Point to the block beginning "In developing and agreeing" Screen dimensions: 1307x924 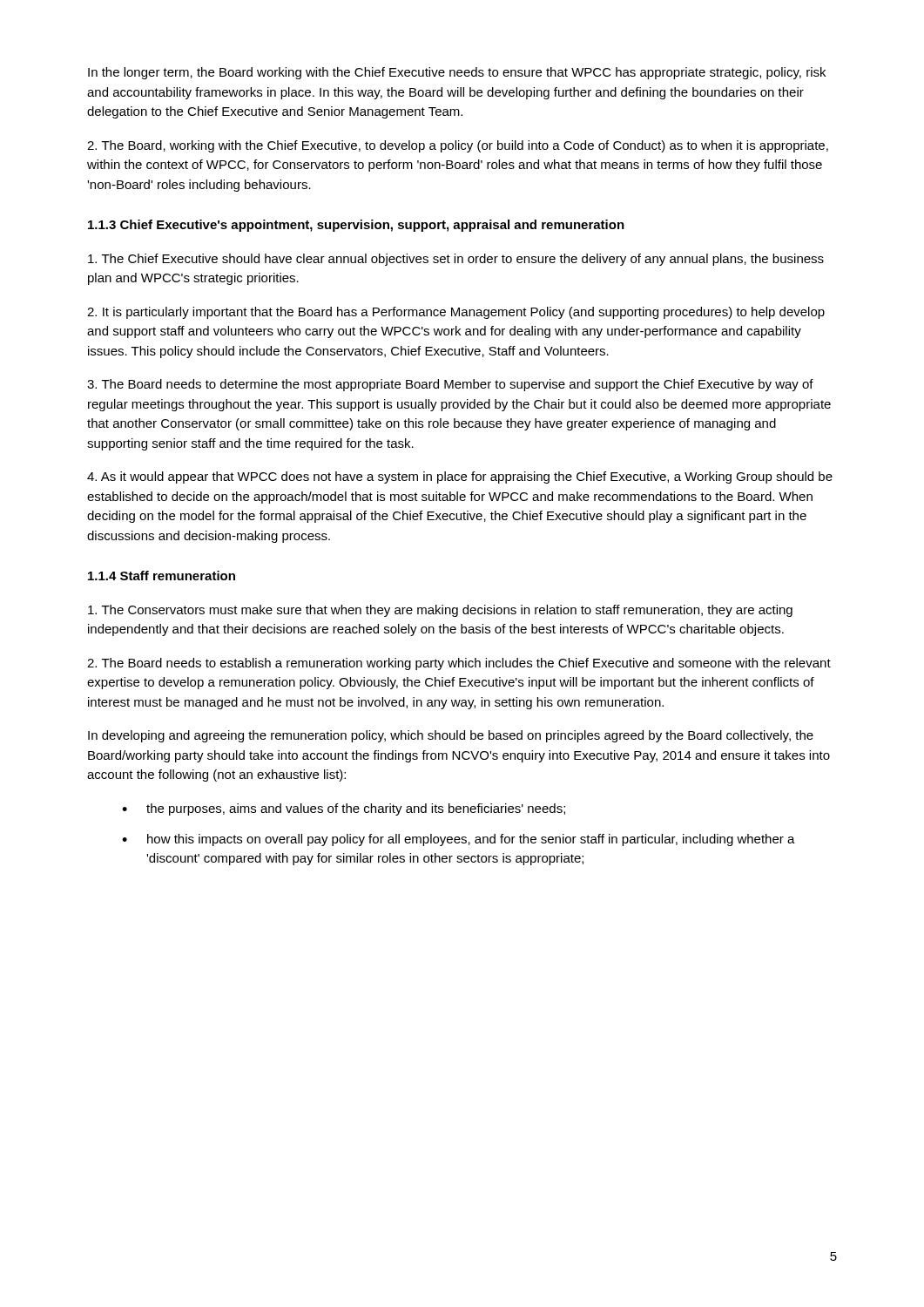[x=459, y=755]
